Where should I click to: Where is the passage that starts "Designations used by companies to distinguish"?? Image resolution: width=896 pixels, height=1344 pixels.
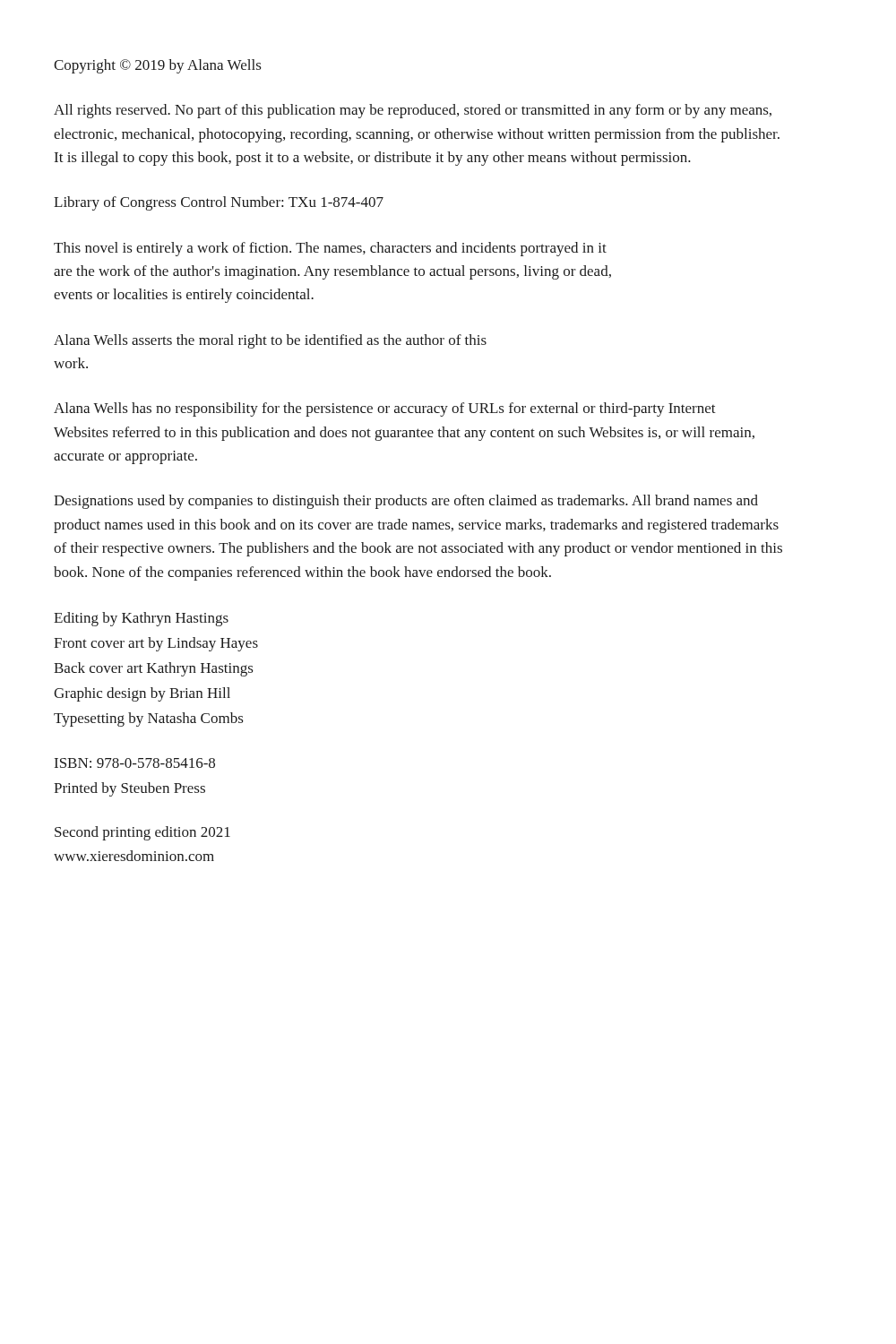pos(418,536)
